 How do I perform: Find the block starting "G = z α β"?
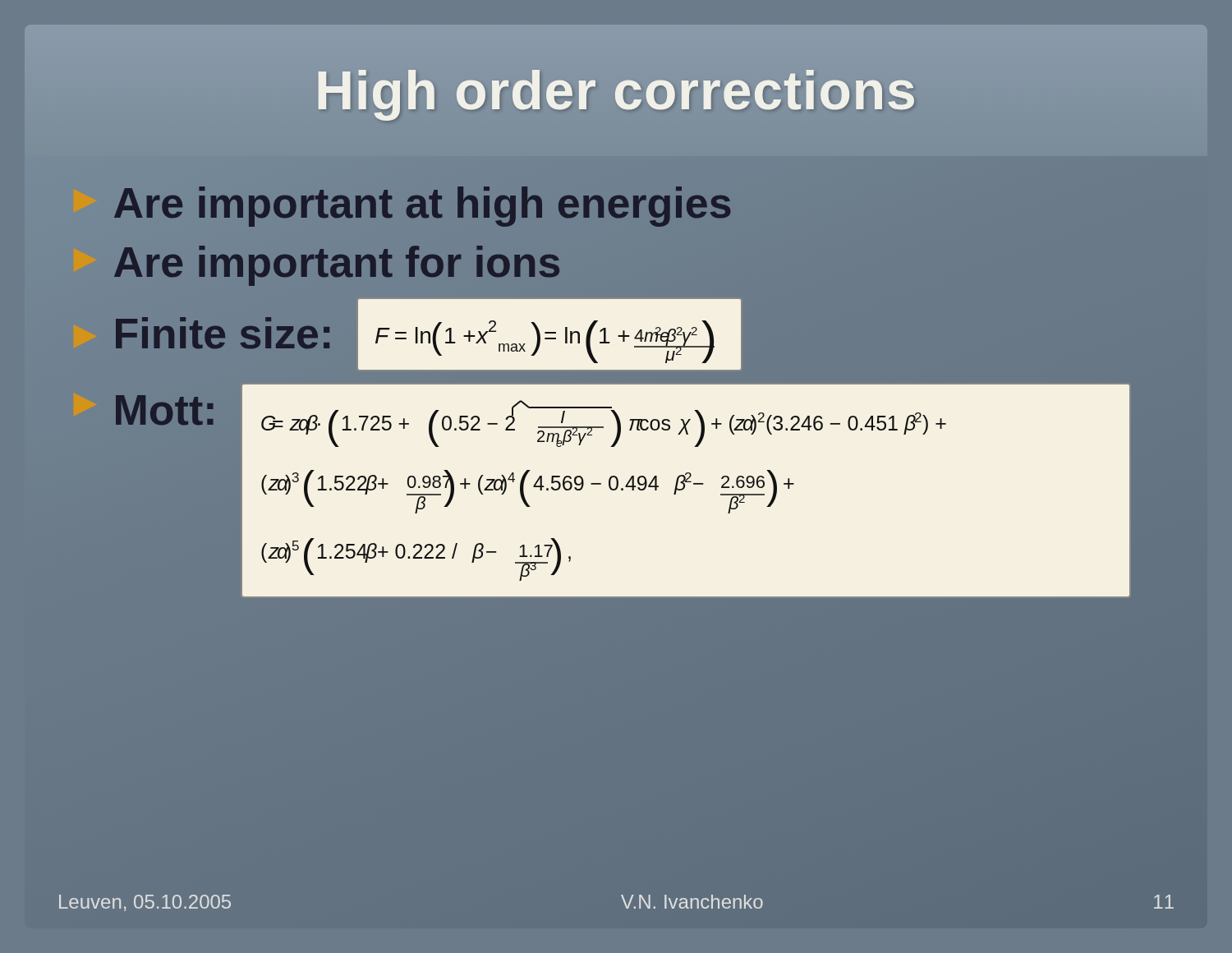pos(685,490)
